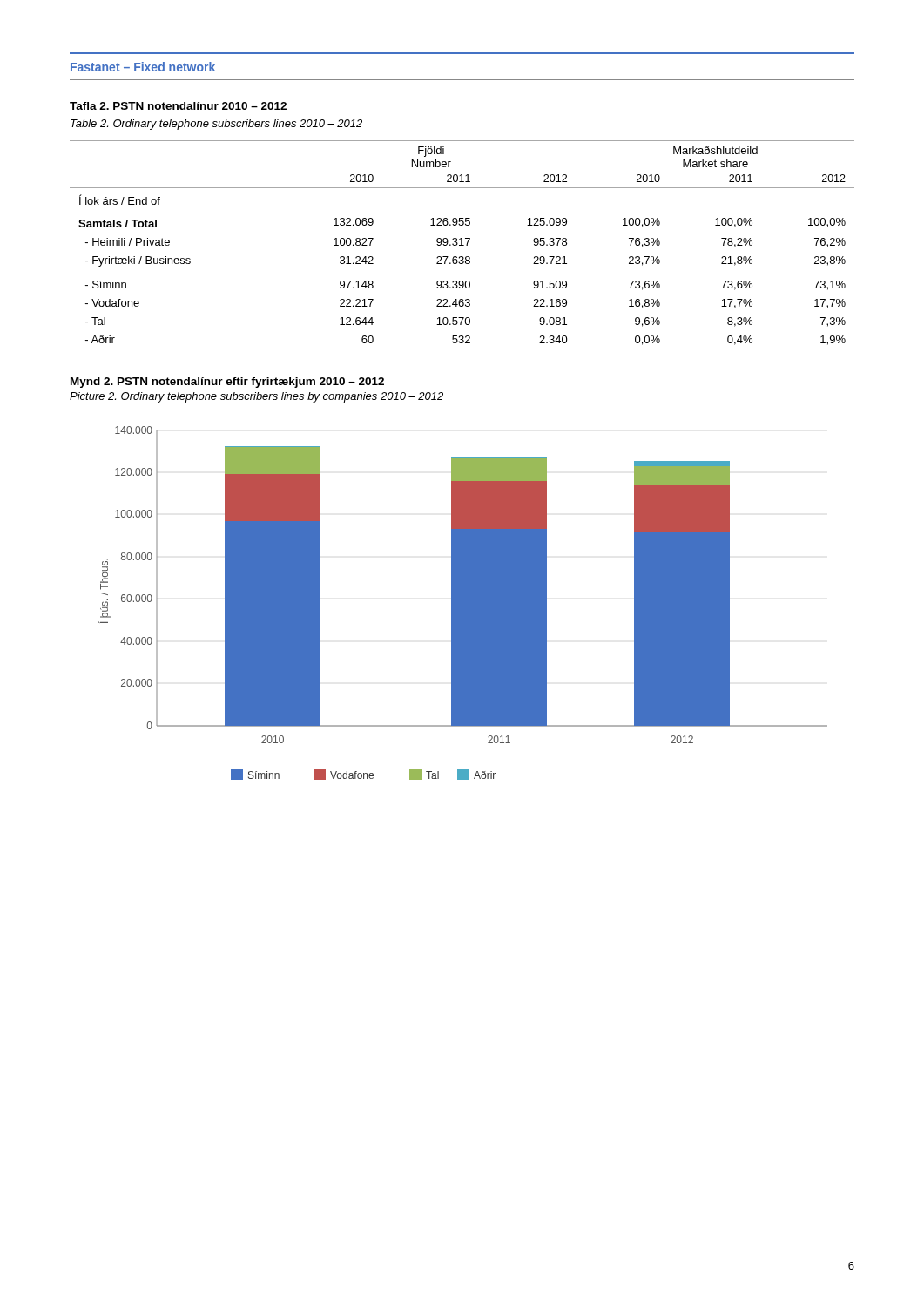This screenshot has width=924, height=1307.
Task: Locate the section header that reads "Fastanet – Fixed network"
Action: coord(143,67)
